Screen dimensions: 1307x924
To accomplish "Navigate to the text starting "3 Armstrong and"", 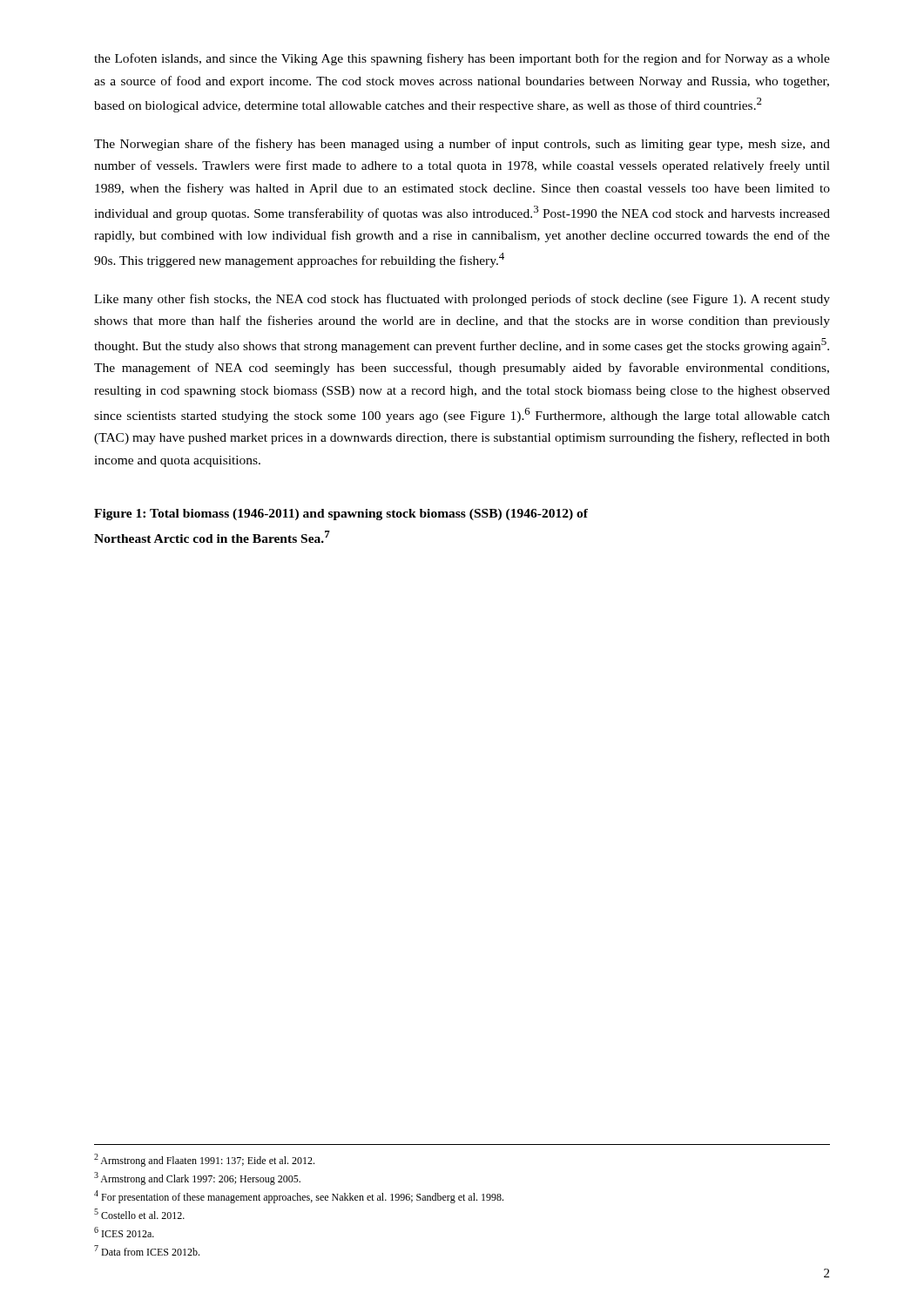I will 198,1178.
